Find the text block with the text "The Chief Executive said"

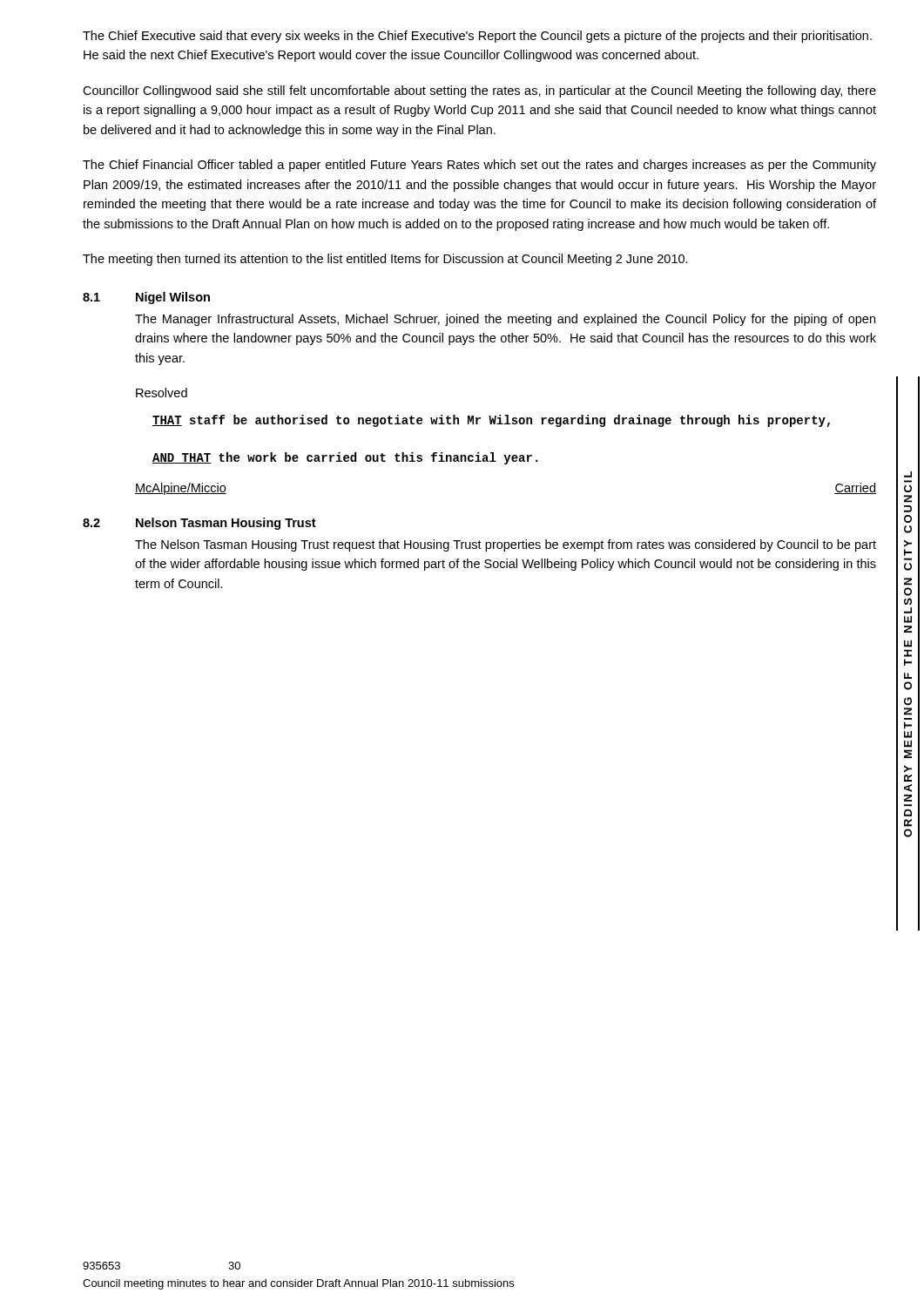(x=479, y=45)
